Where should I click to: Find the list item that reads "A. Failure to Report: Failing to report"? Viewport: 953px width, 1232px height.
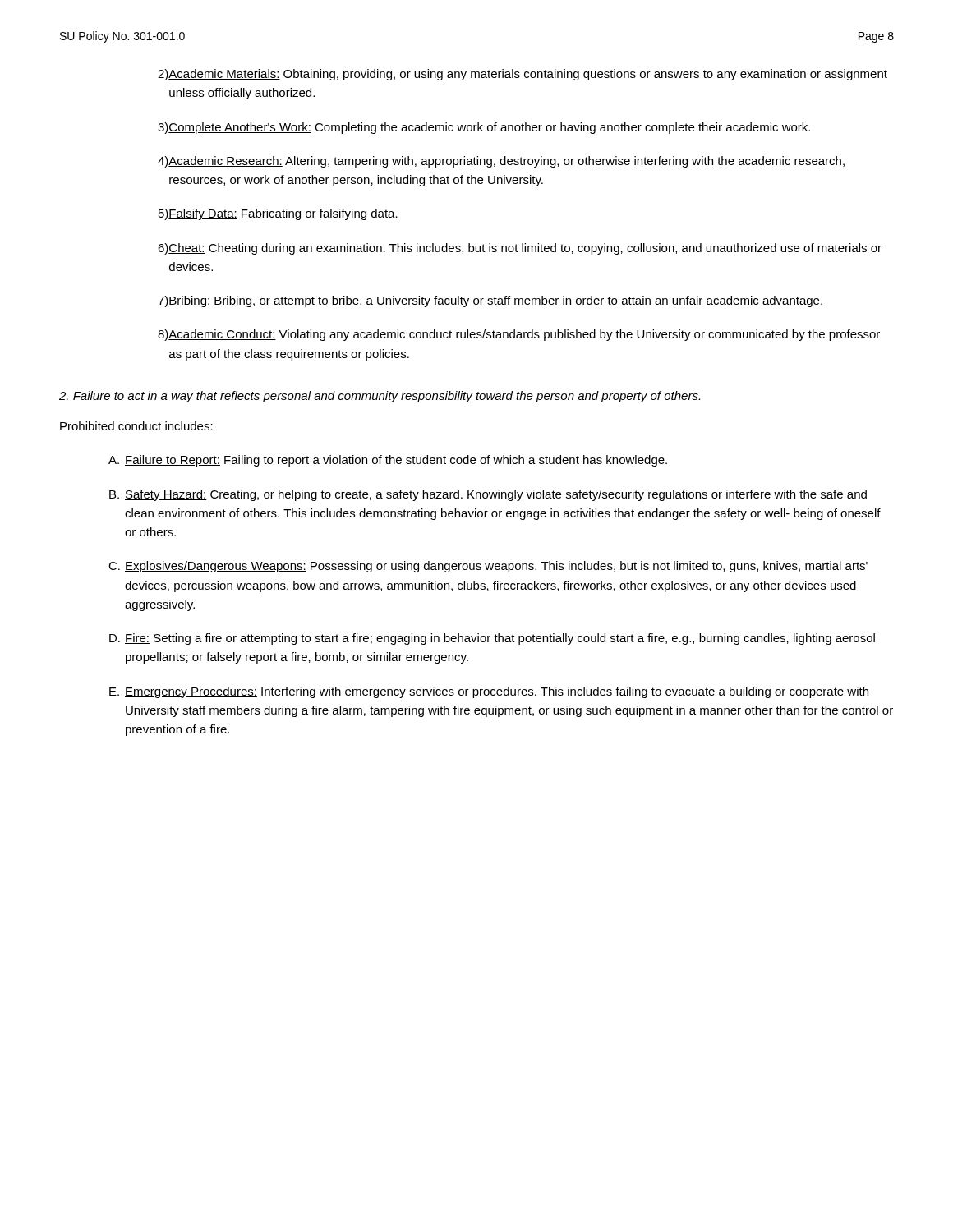[476, 460]
